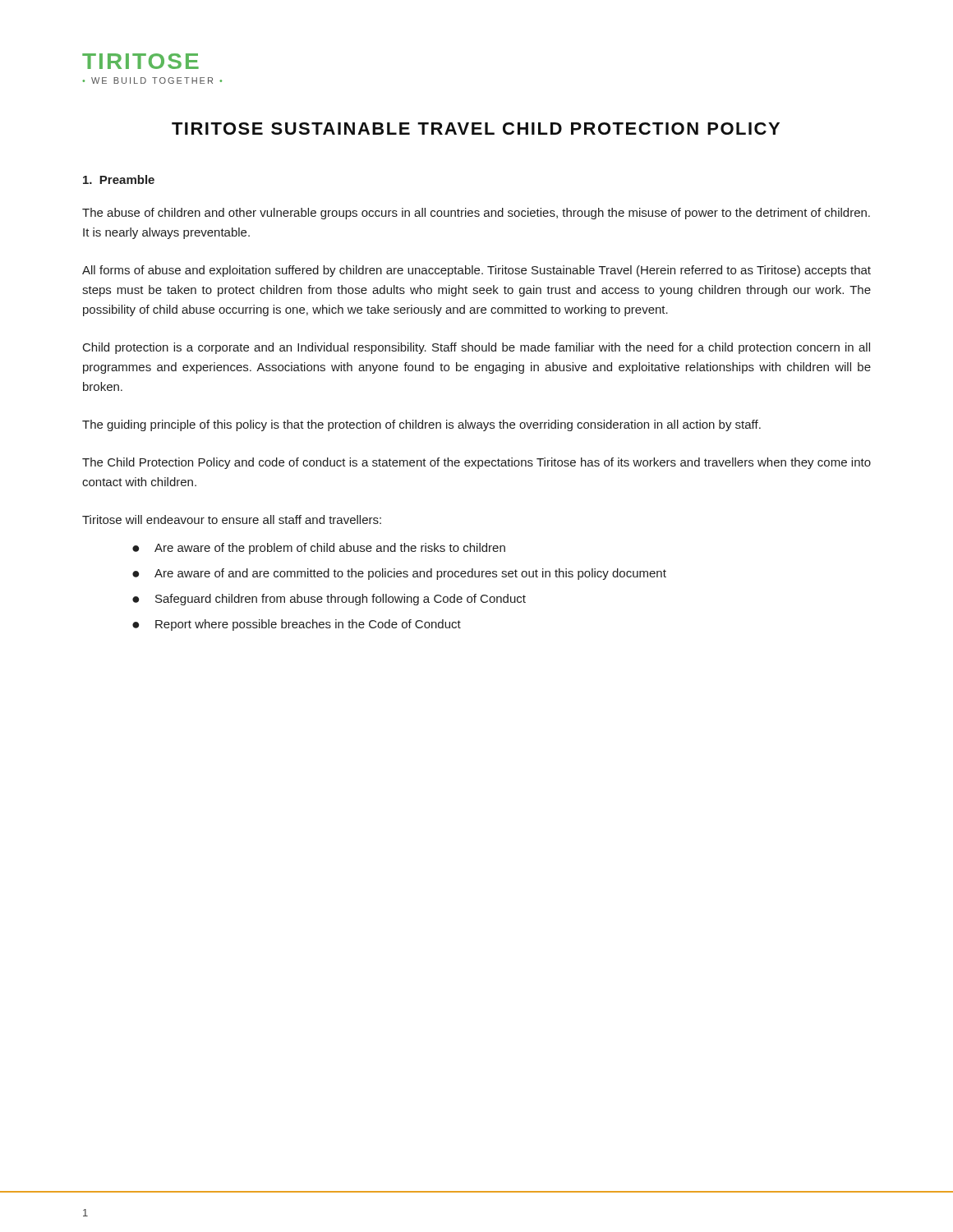This screenshot has width=953, height=1232.
Task: Click on the text block that says "Child protection is"
Action: (476, 367)
